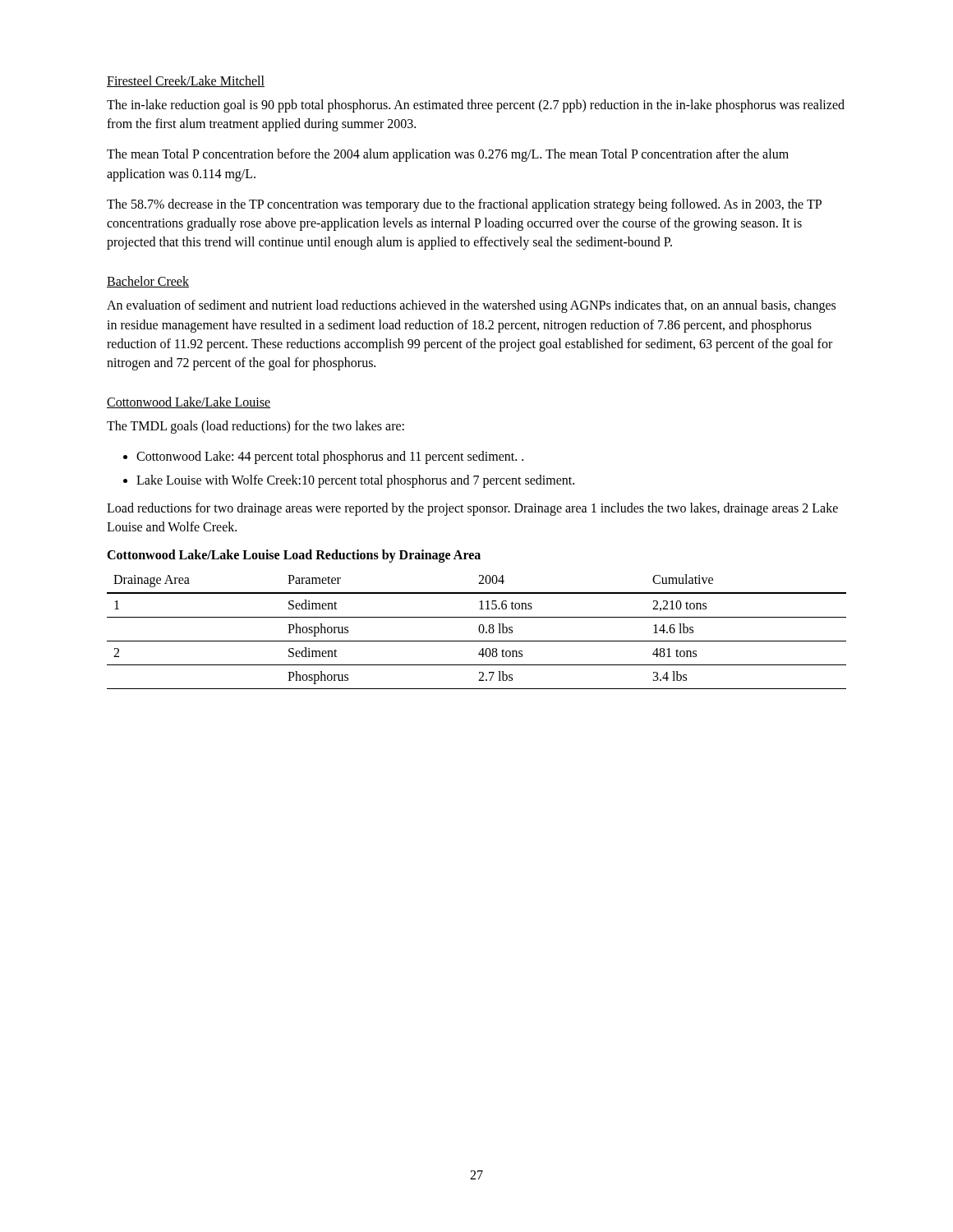Screen dimensions: 1232x953
Task: Locate the block of text that opens with "An evaluation of"
Action: point(476,334)
